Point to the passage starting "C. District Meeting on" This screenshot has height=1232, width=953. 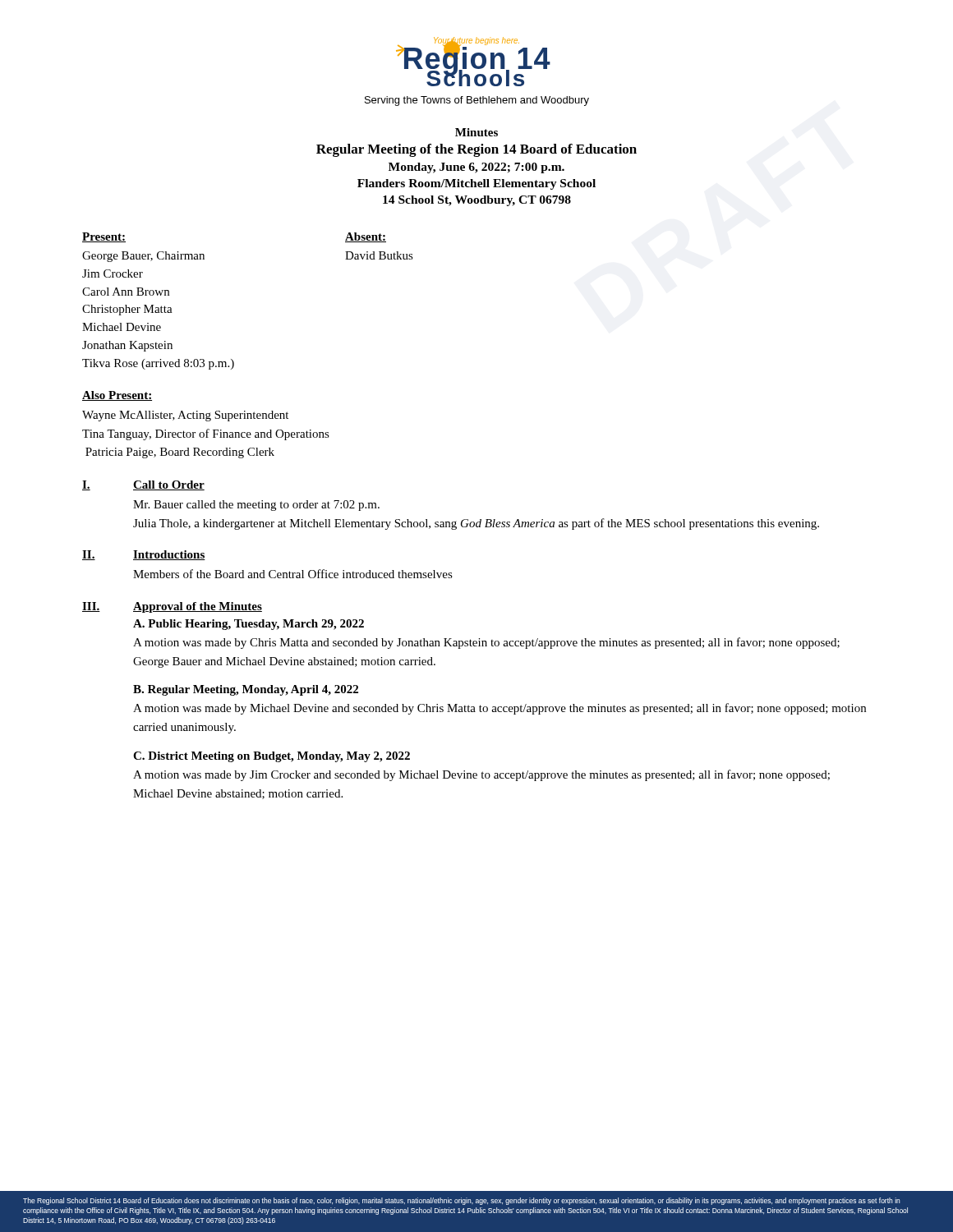(272, 755)
